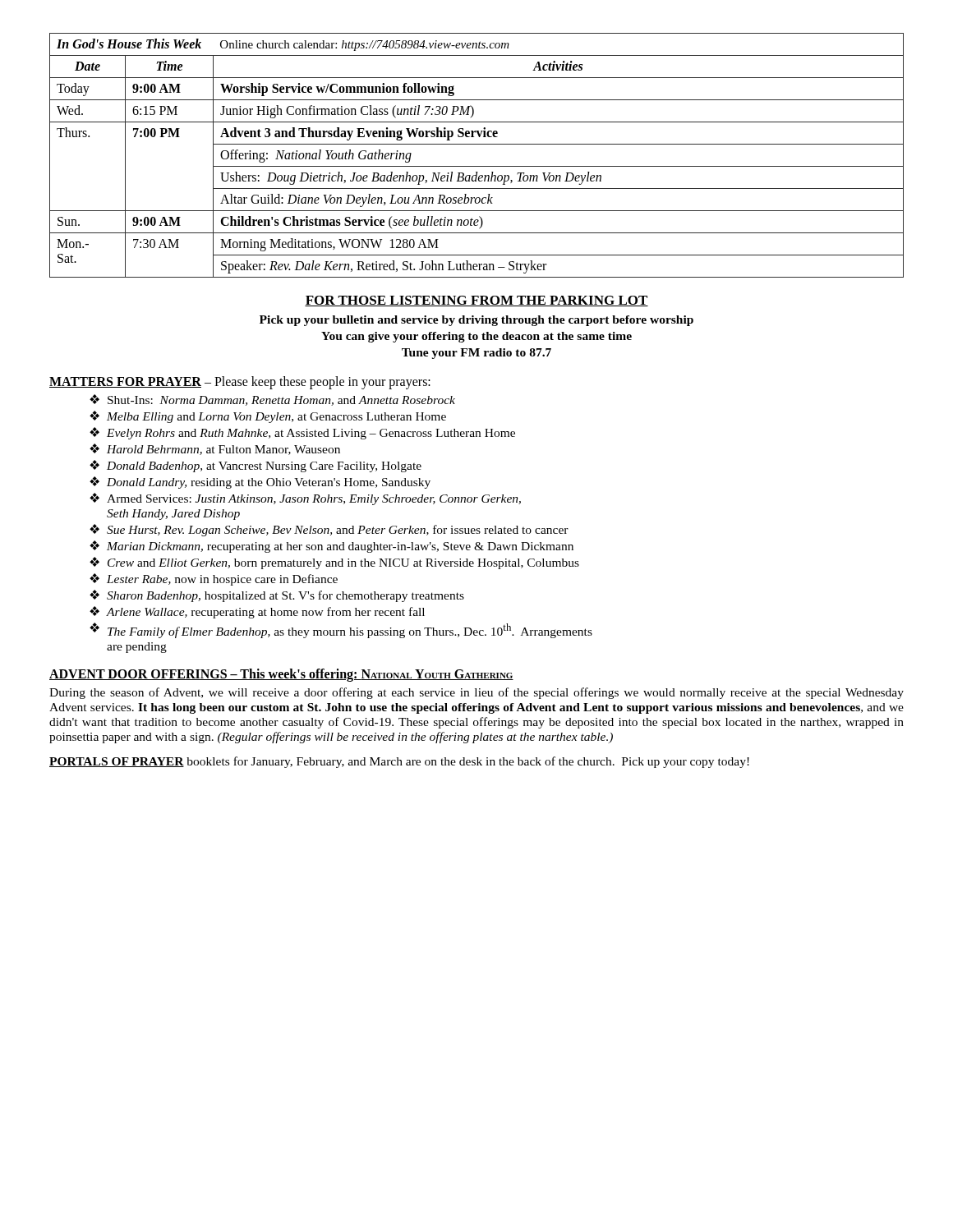Find the block on this page that starts "PORTALS OF PRAYER"
The height and width of the screenshot is (1232, 953).
[400, 761]
